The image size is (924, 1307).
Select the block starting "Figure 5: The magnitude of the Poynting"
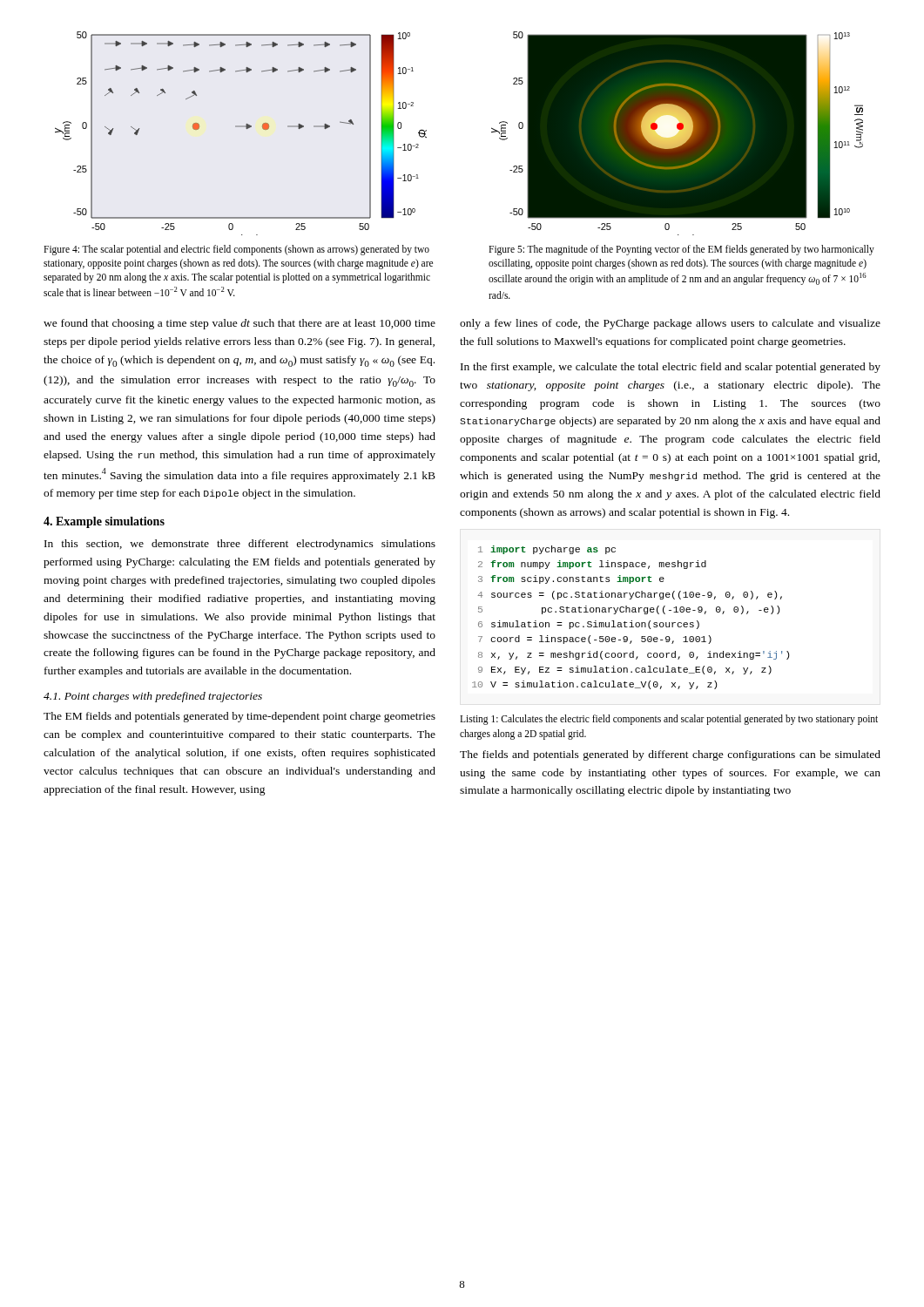[681, 272]
